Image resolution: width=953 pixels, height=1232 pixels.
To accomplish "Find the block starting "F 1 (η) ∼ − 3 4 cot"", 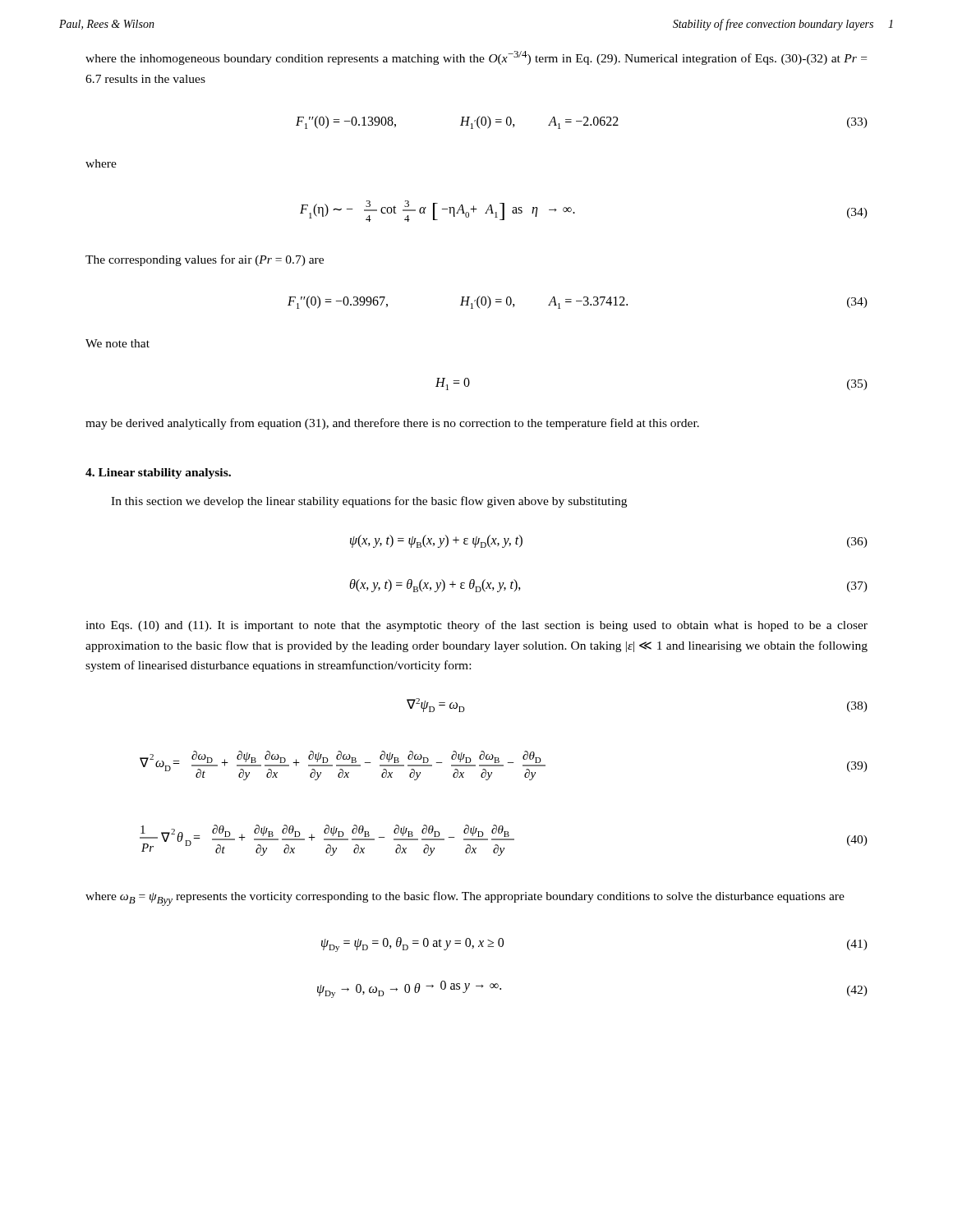I will point(584,212).
